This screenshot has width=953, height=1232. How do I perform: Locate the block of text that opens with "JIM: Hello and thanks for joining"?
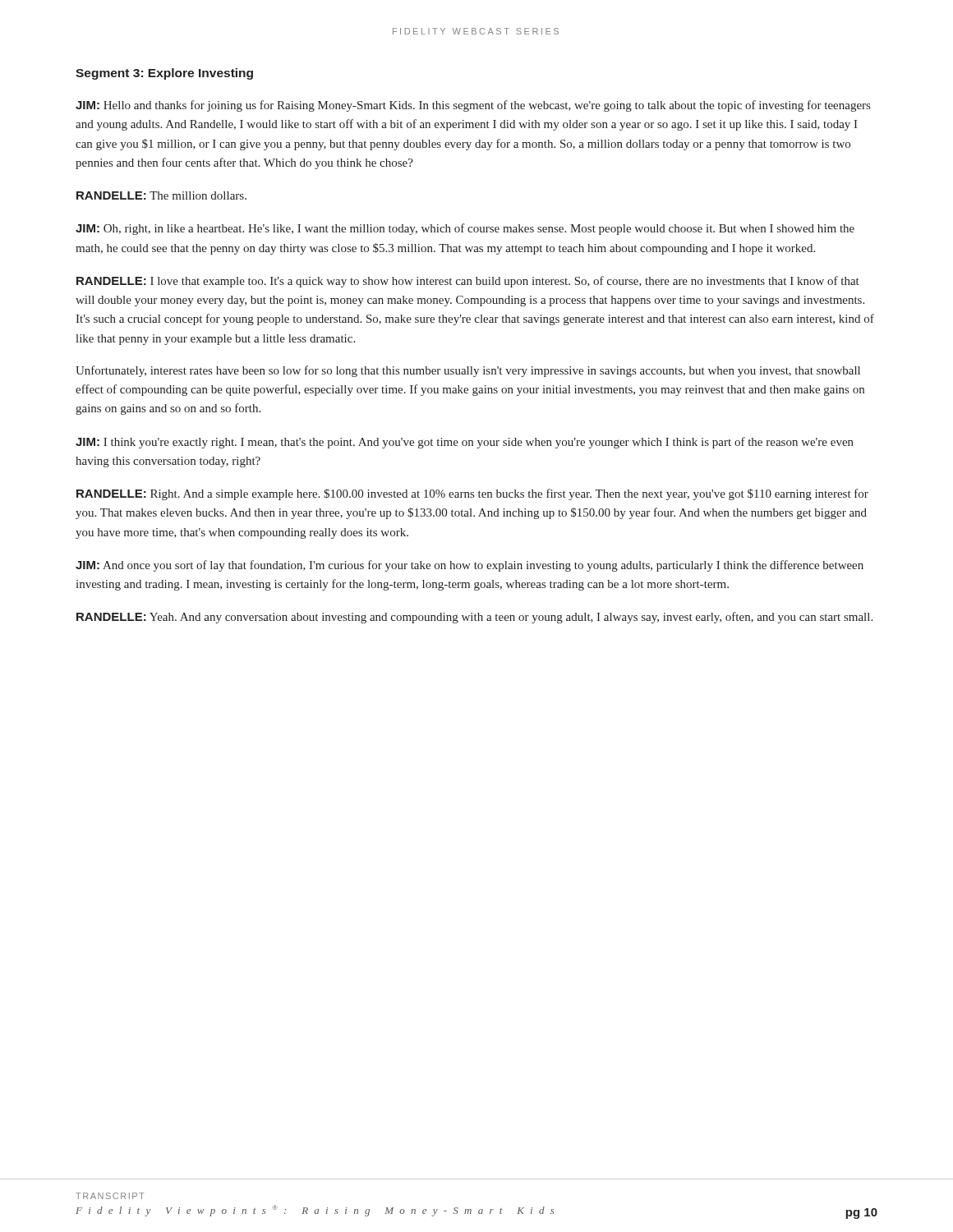[473, 133]
